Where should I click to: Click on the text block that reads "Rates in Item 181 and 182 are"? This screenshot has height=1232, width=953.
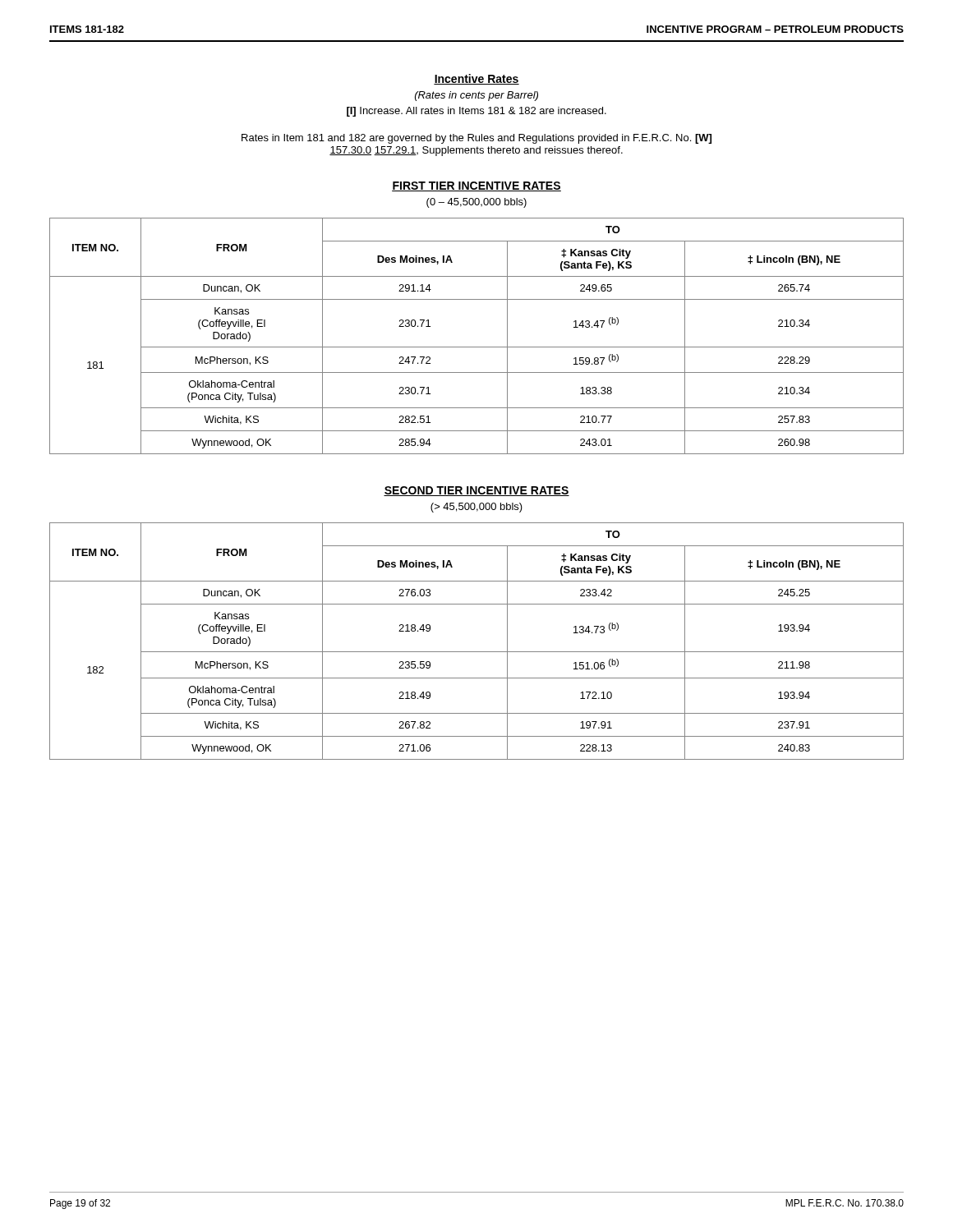476,144
